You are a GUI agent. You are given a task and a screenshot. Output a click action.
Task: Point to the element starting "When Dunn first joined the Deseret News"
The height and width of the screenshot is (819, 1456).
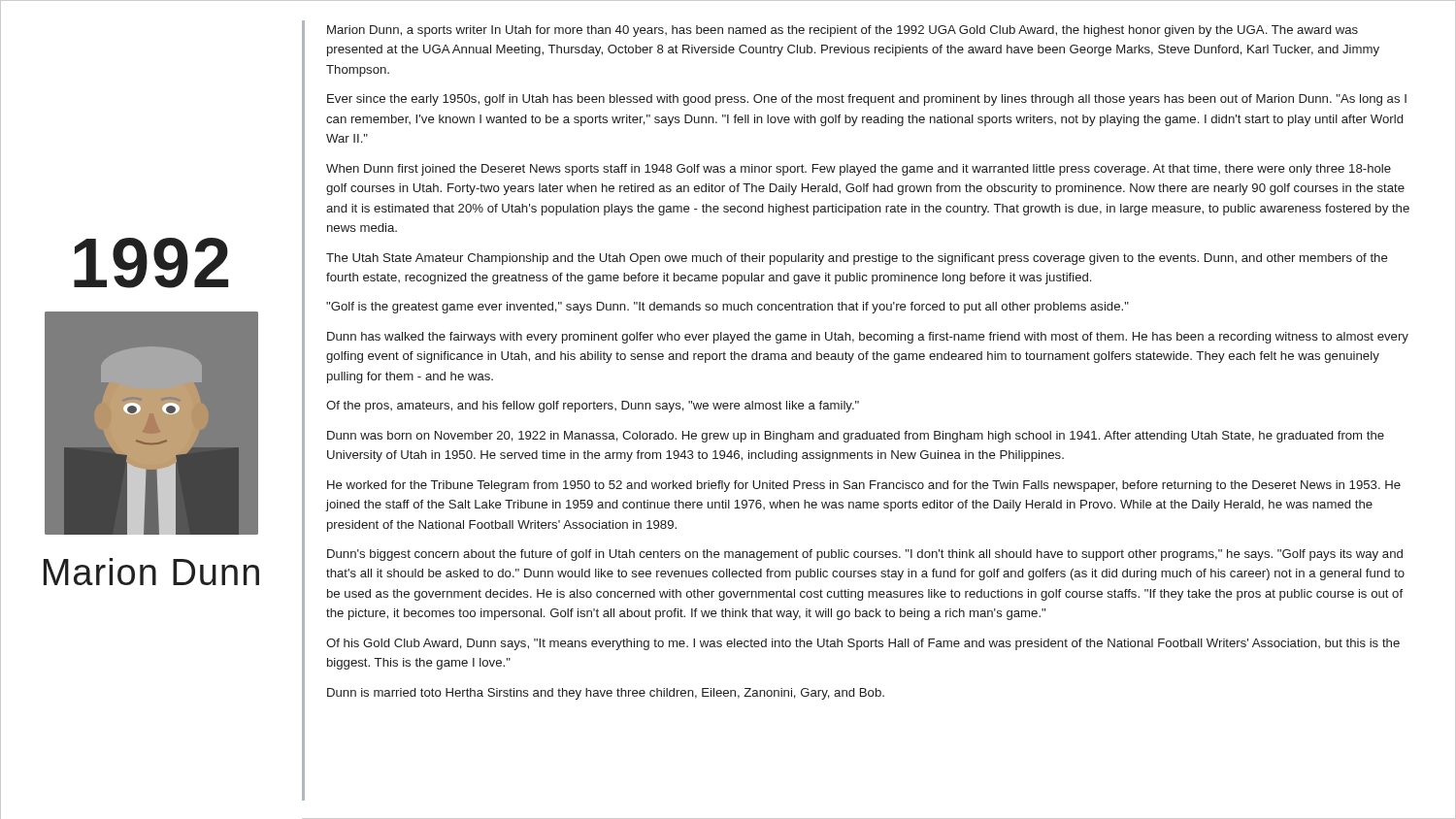868,198
